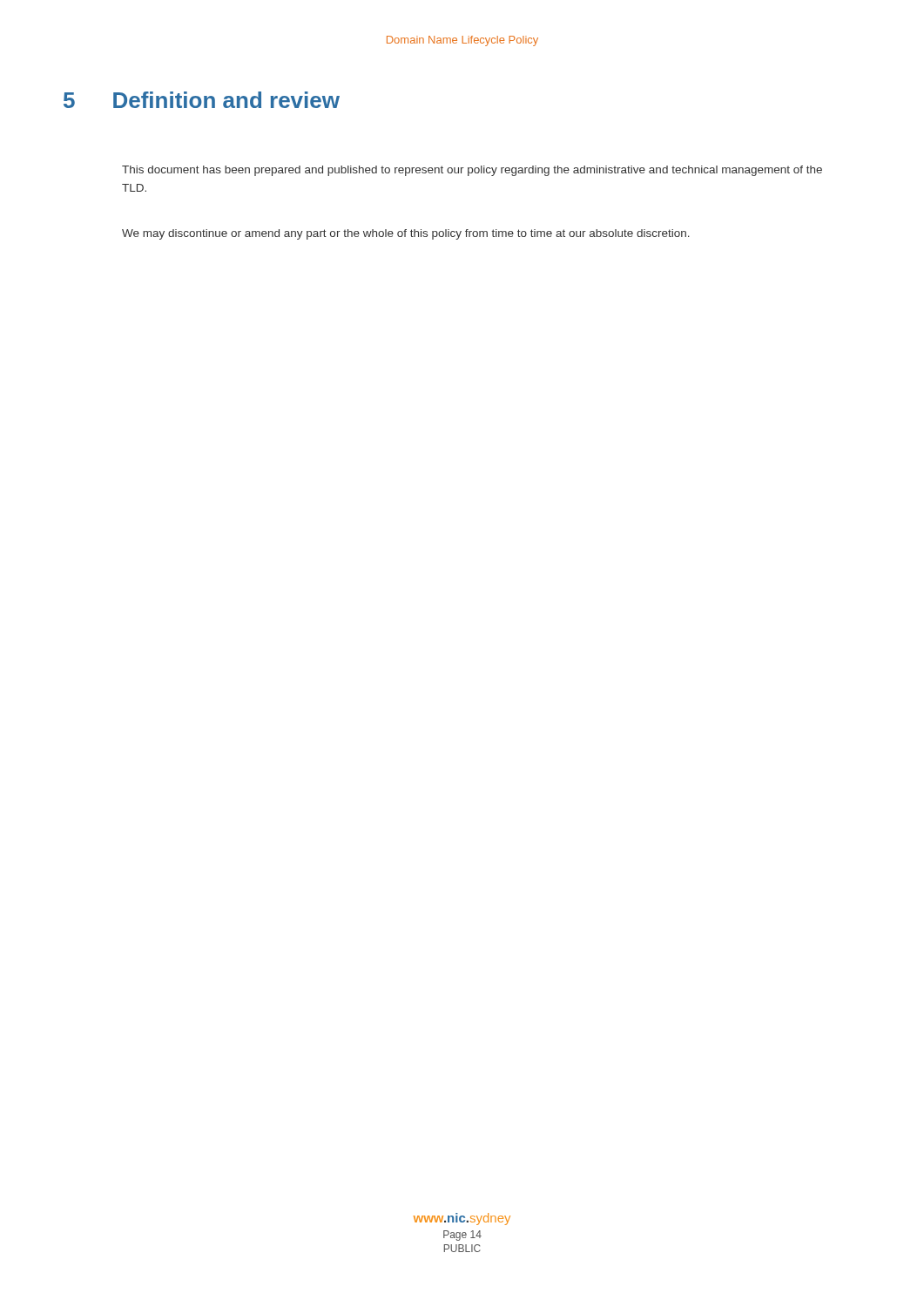Select the section header that says "5 Definition and review"
Viewport: 924px width, 1307px height.
[201, 101]
